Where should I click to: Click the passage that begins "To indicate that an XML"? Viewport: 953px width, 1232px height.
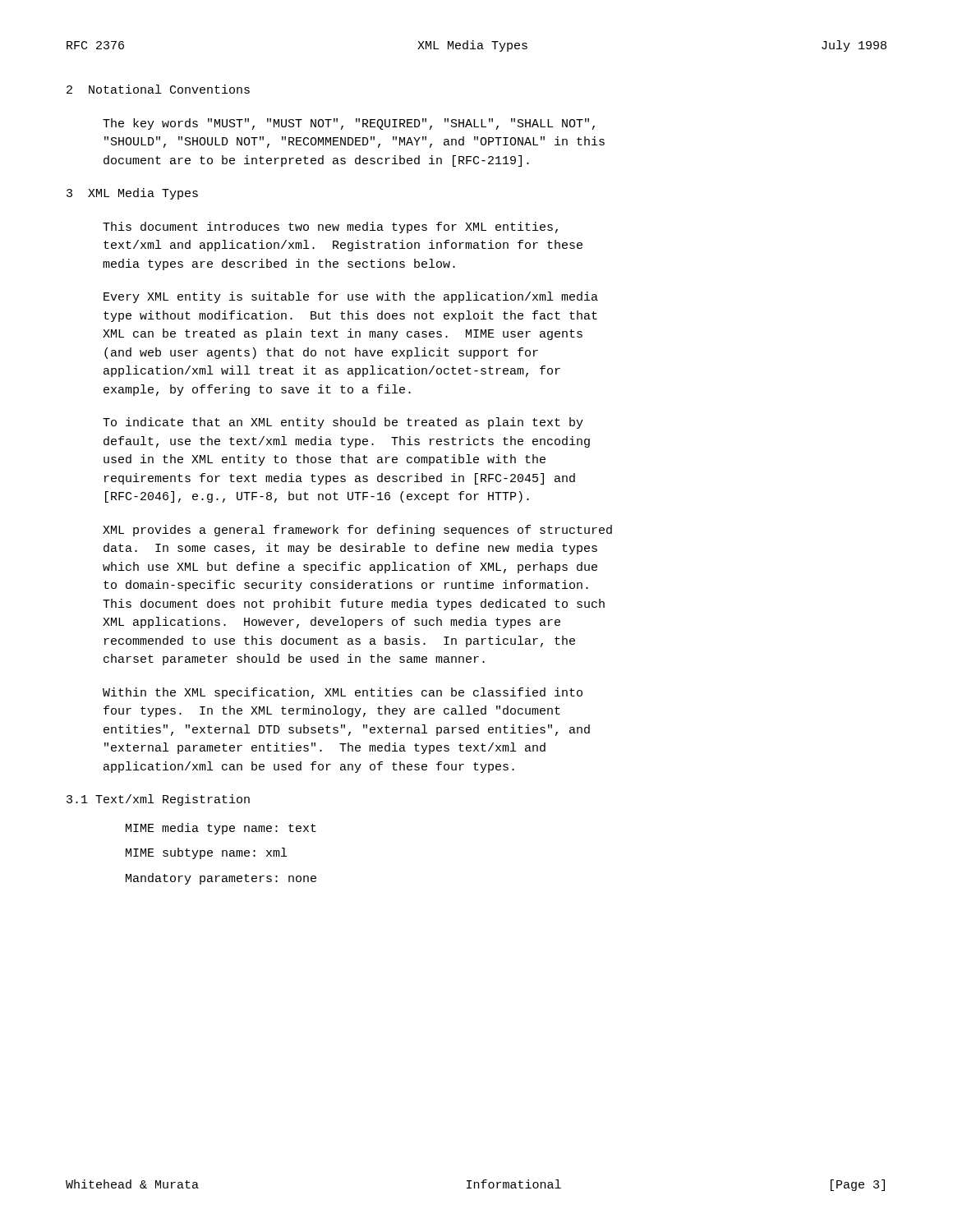pos(347,460)
